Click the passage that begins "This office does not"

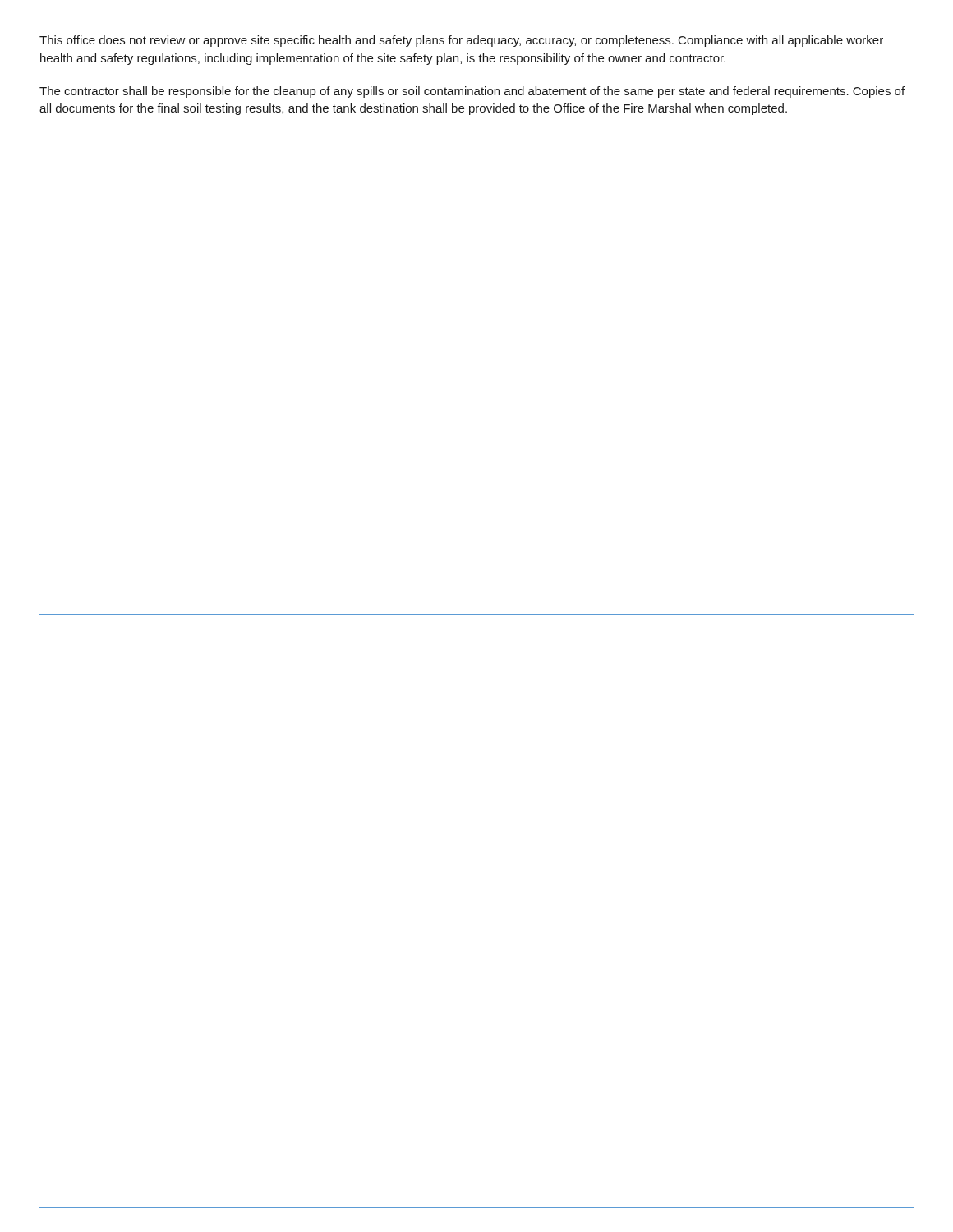461,49
